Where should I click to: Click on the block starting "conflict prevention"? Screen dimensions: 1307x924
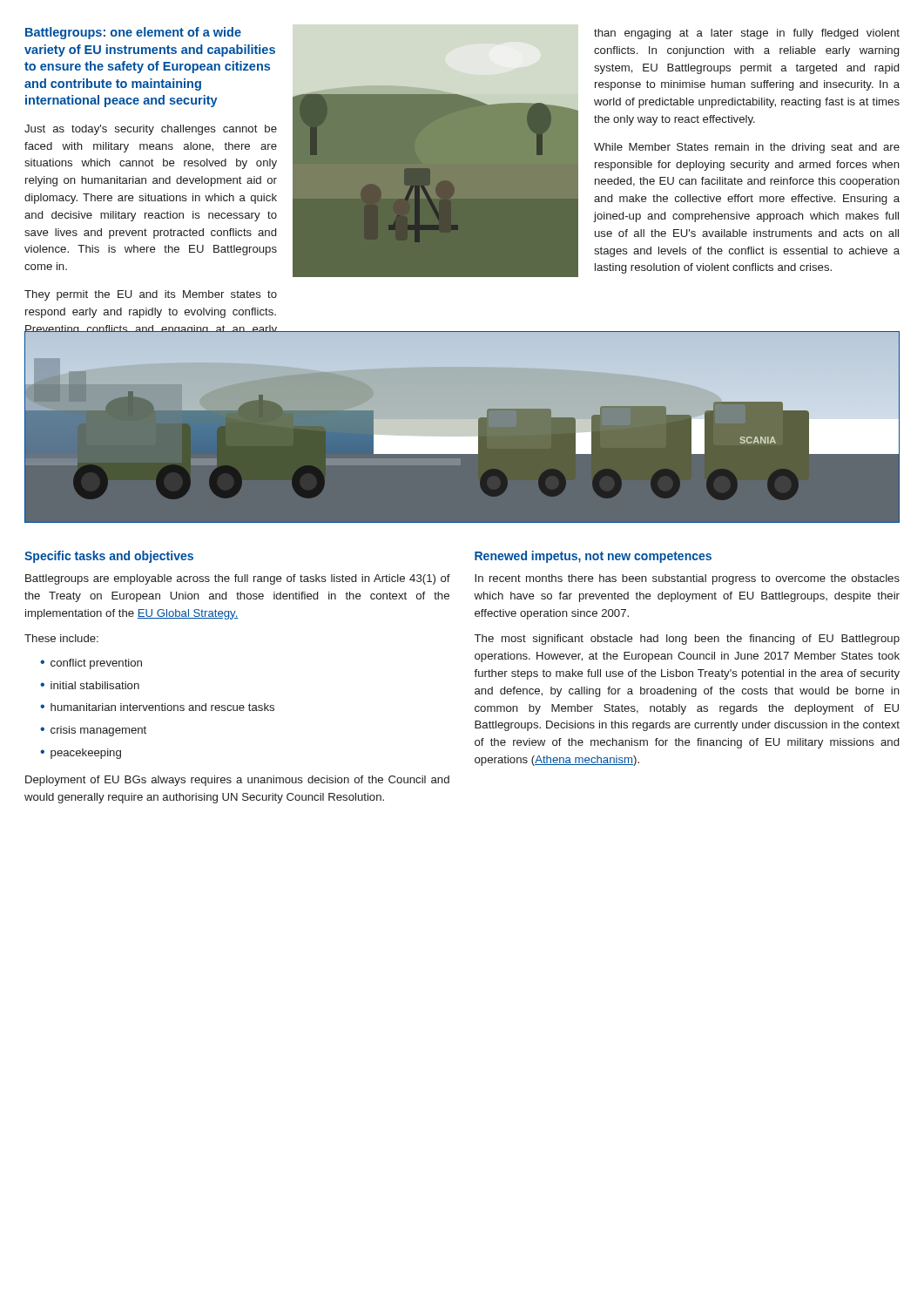(96, 663)
